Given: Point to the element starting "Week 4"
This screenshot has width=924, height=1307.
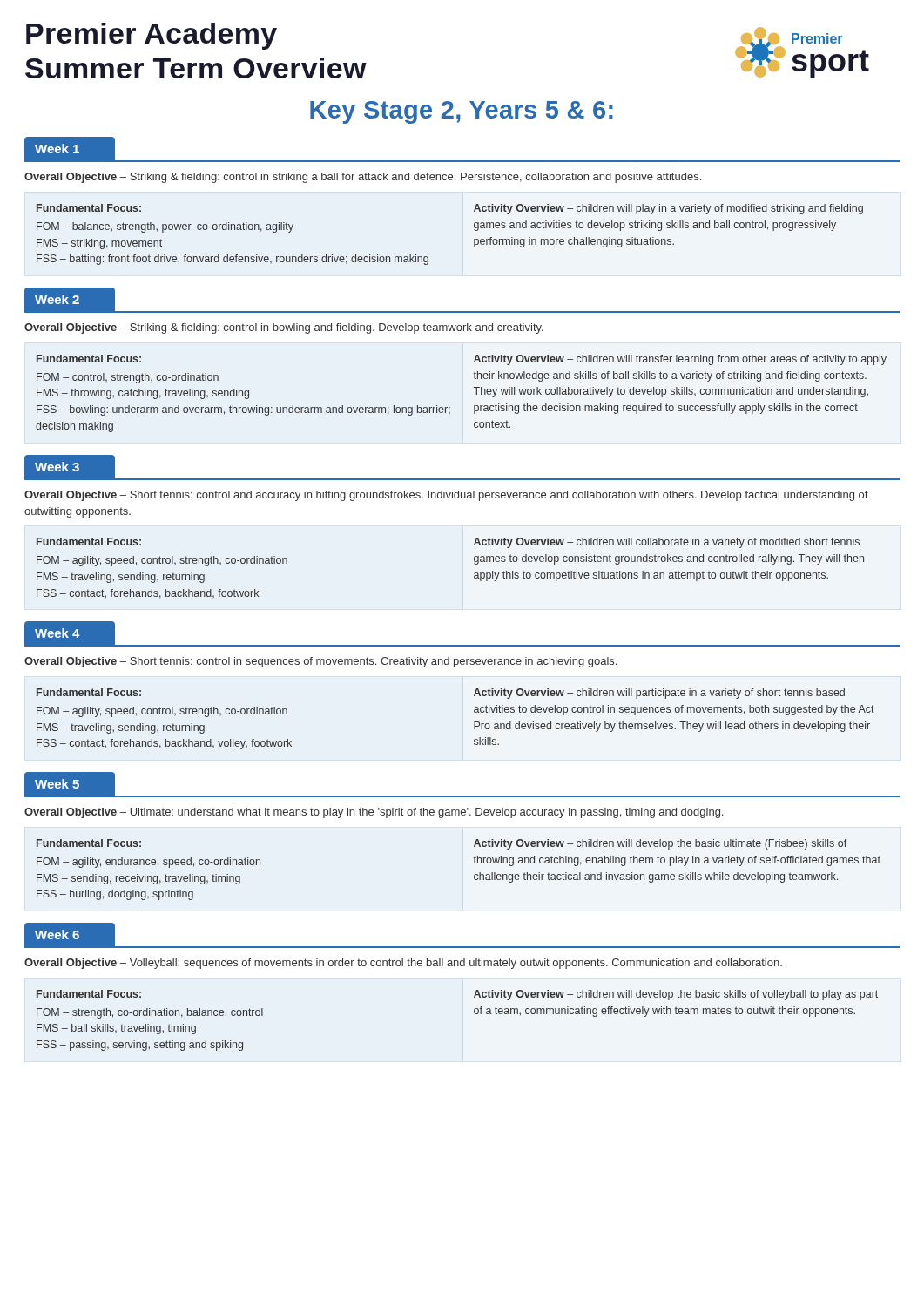Looking at the screenshot, I should click(x=57, y=633).
